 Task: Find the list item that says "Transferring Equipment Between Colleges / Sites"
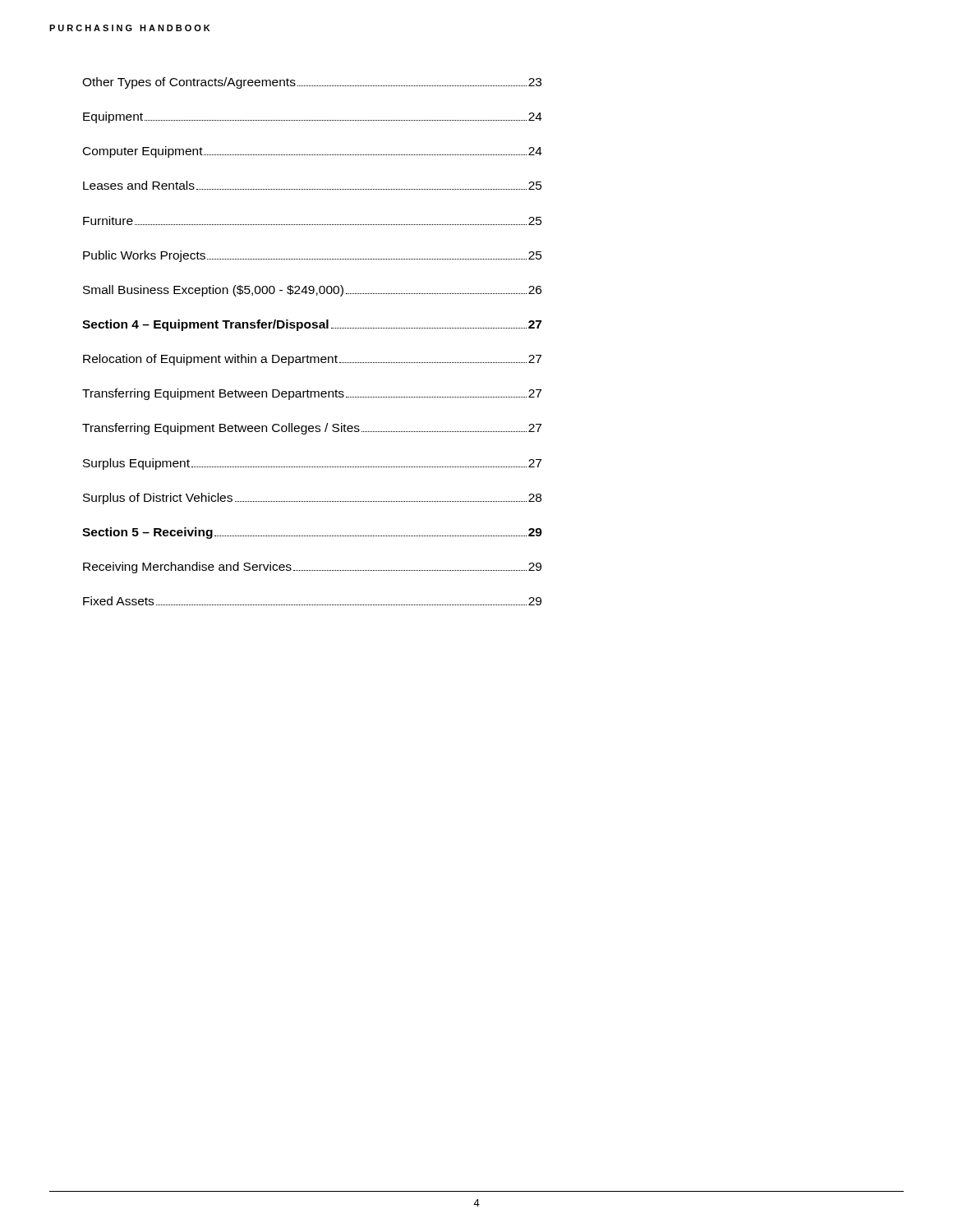click(x=312, y=428)
